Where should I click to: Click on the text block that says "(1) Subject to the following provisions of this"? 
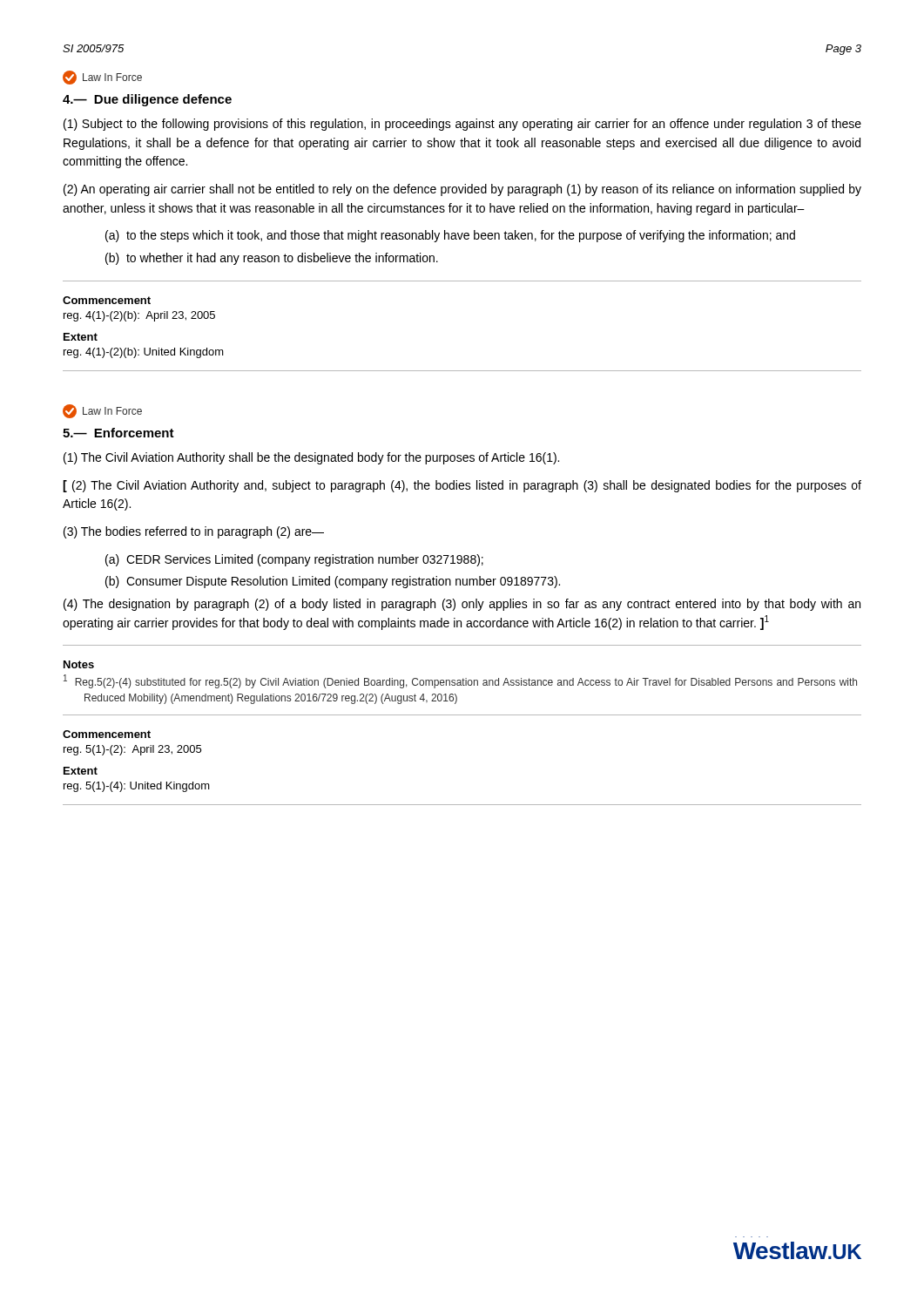[462, 143]
